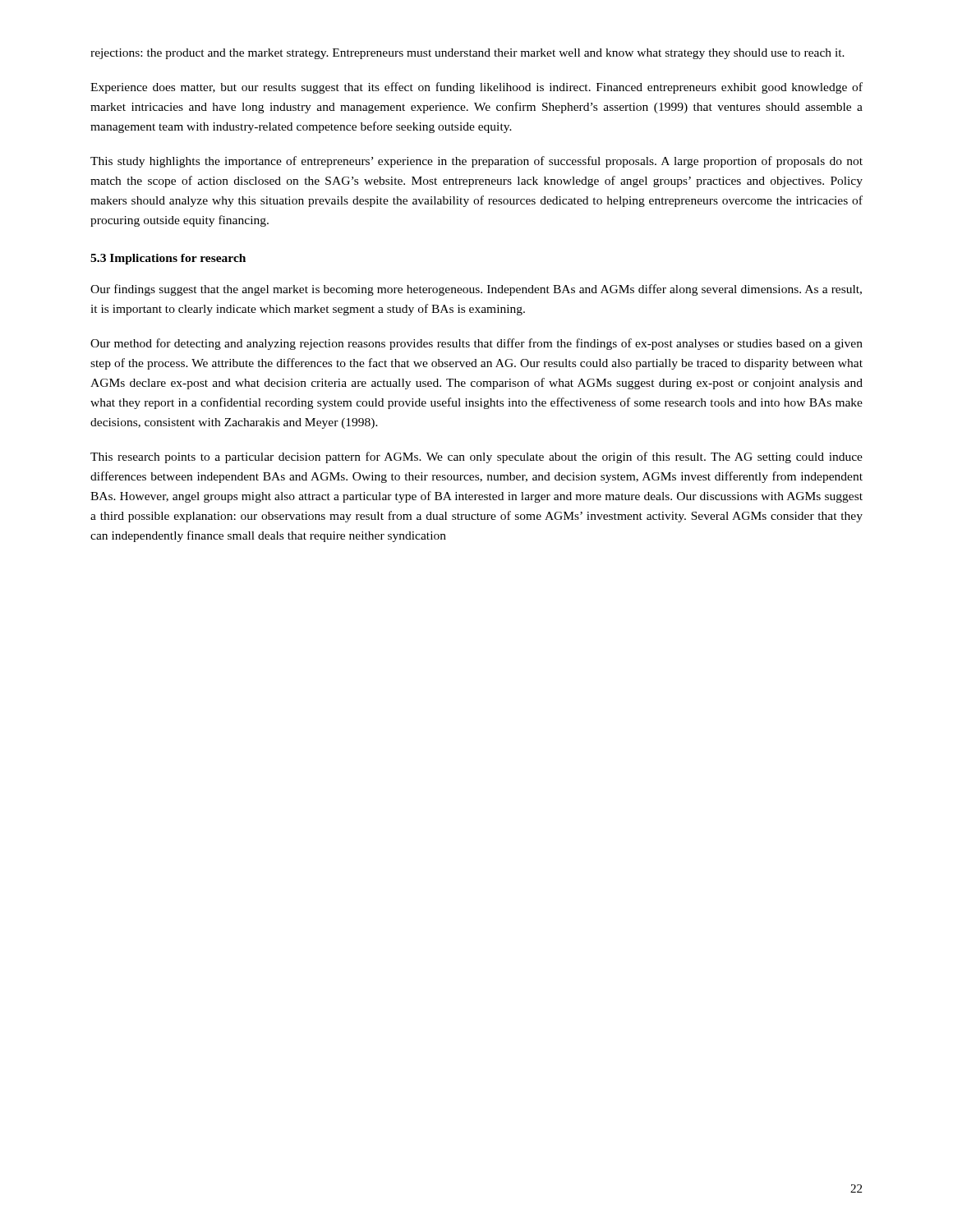The height and width of the screenshot is (1232, 953).
Task: Locate the text "5.3 Implications for research"
Action: point(168,259)
